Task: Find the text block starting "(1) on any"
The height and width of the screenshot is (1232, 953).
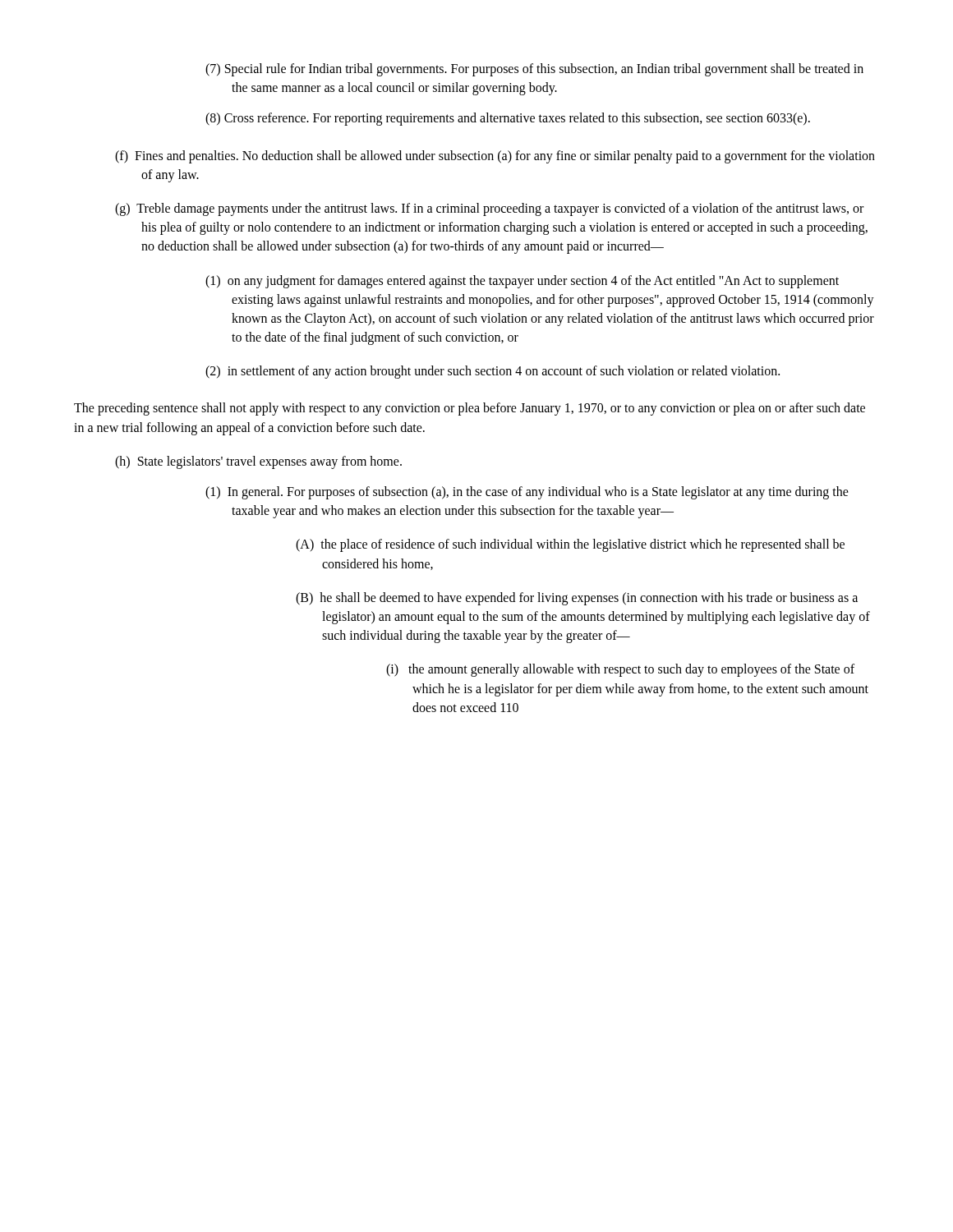Action: tap(542, 309)
